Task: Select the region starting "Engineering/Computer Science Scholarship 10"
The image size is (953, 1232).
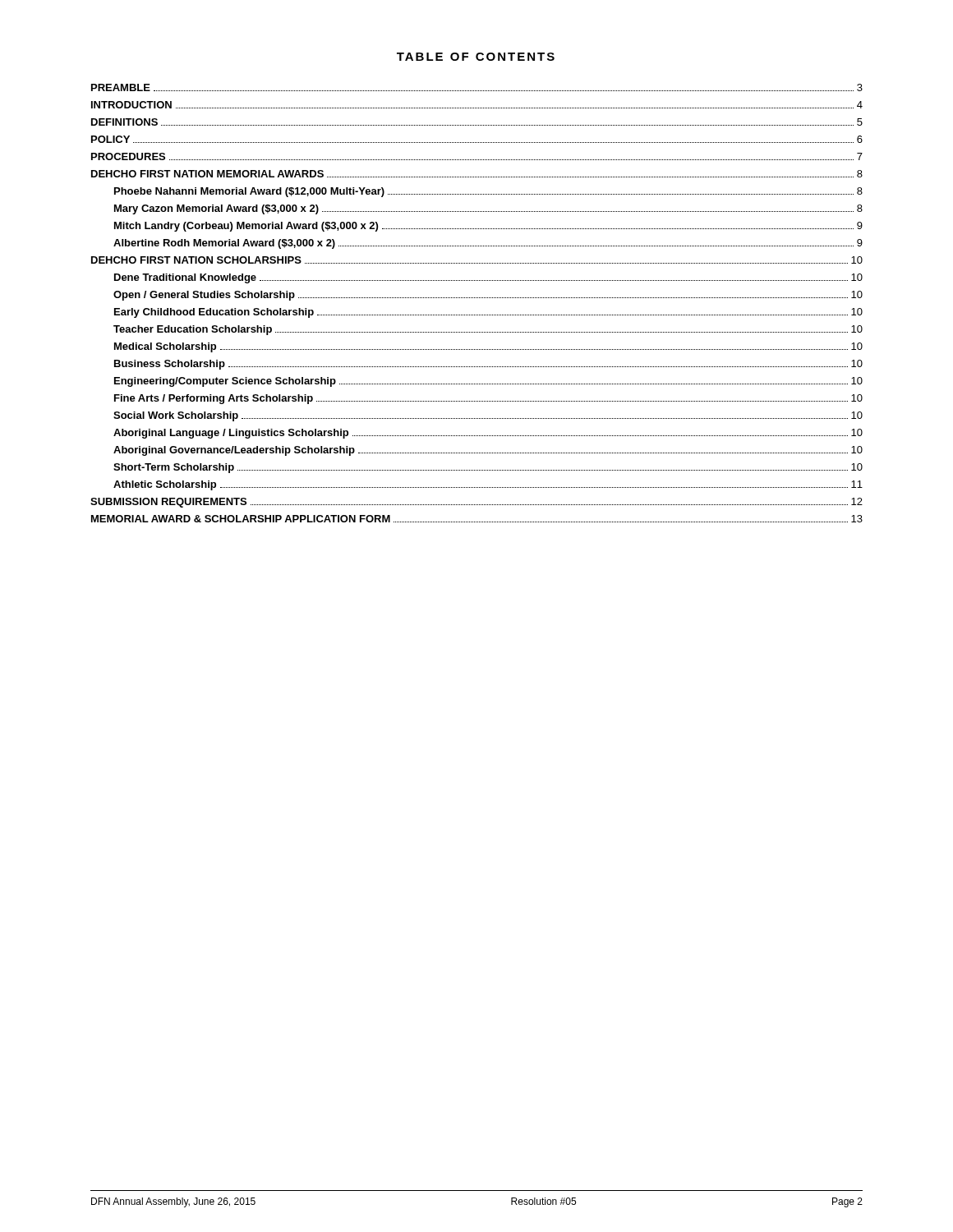Action: (476, 381)
